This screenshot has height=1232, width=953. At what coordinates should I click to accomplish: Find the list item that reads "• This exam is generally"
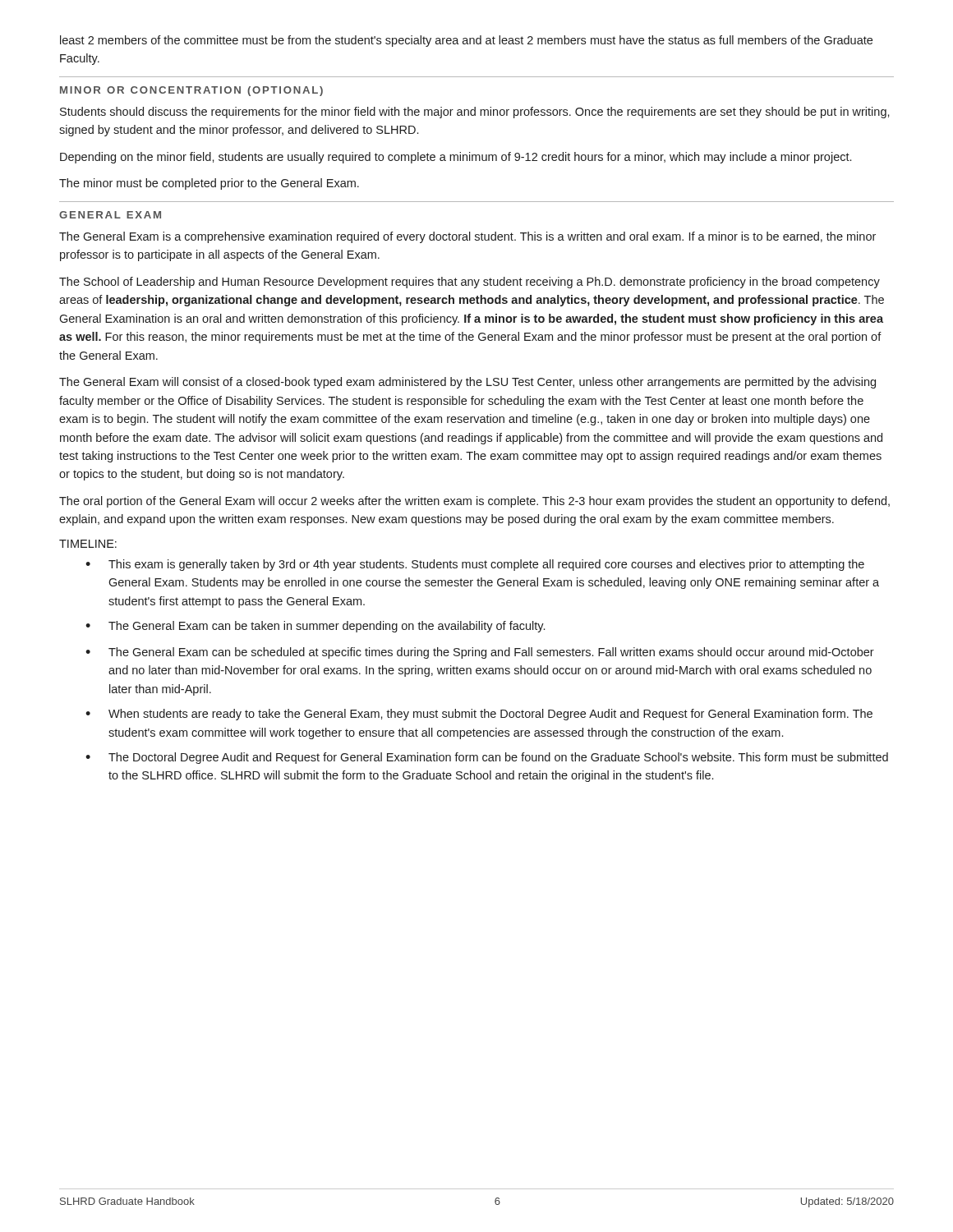[490, 583]
